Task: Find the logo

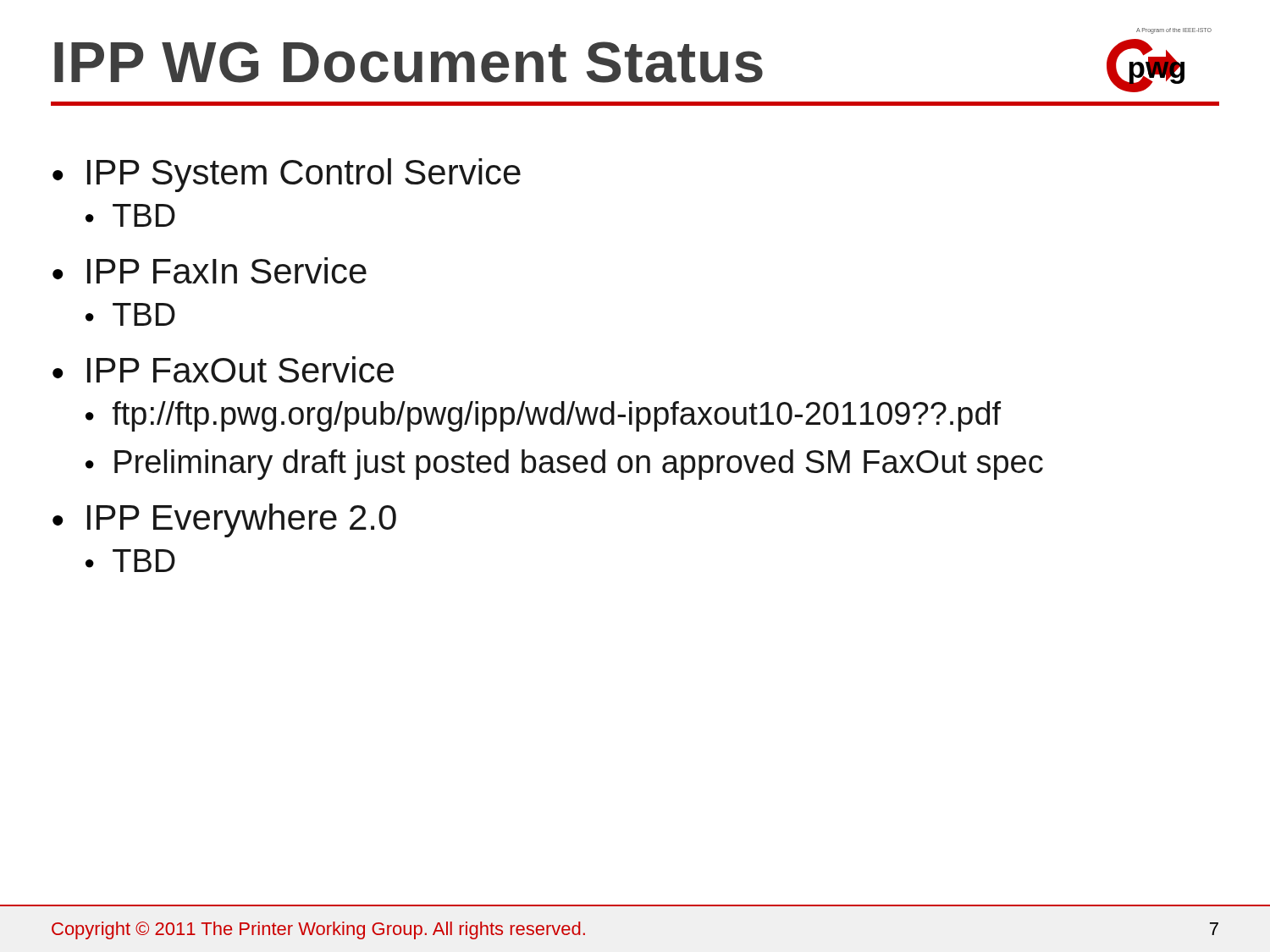Action: pos(1160,60)
